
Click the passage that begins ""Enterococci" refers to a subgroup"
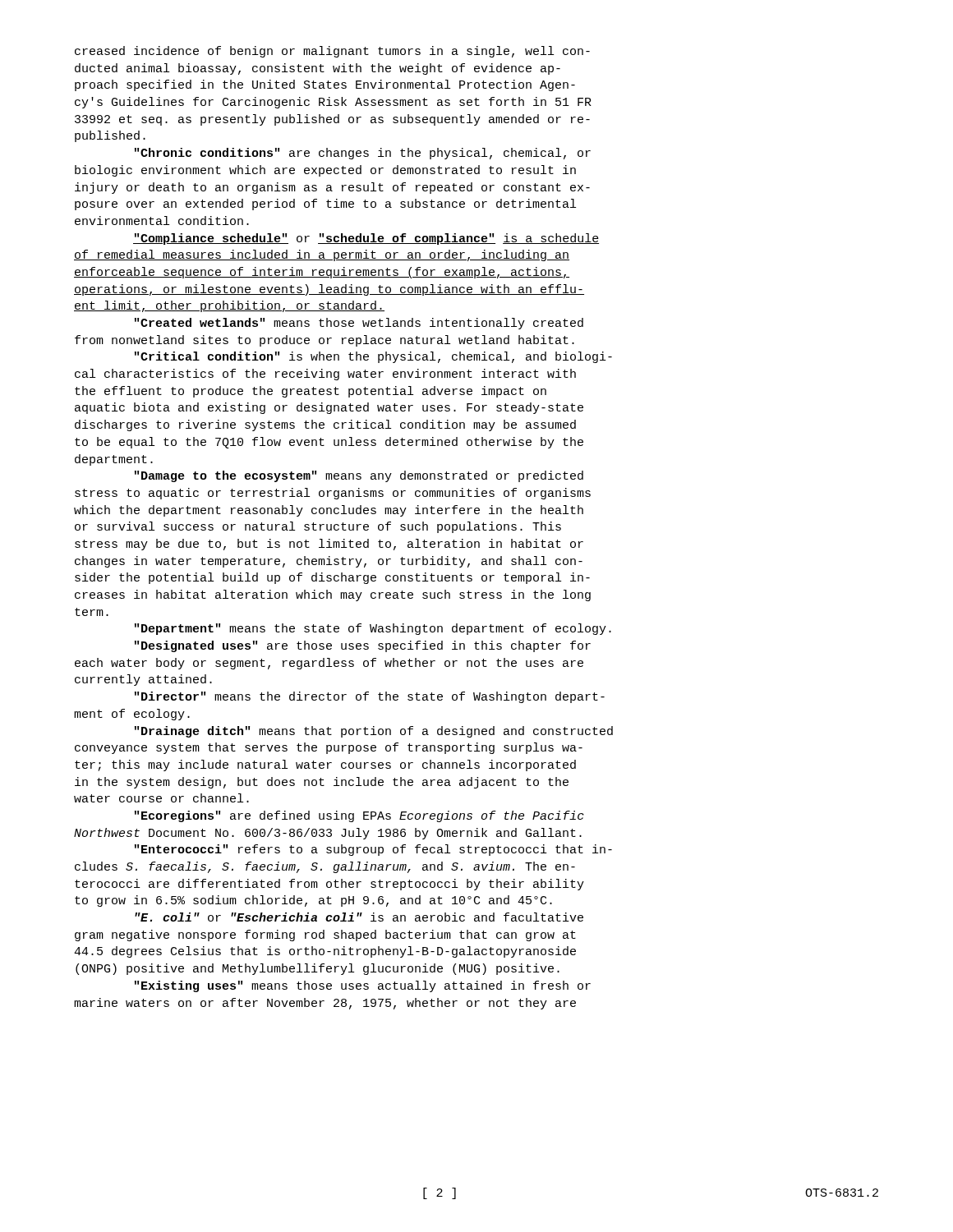tap(344, 876)
